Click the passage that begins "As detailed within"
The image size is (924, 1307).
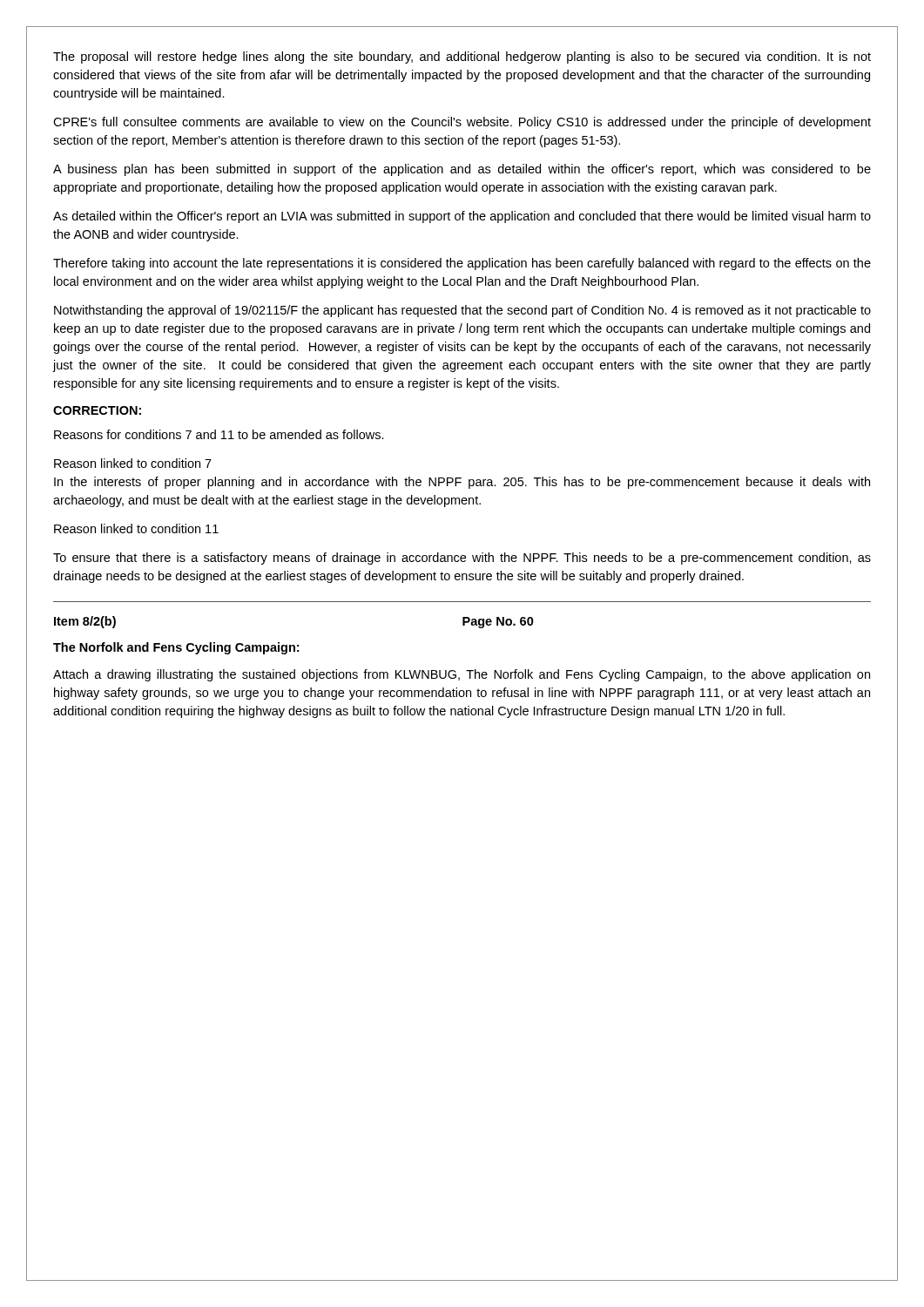[x=462, y=225]
